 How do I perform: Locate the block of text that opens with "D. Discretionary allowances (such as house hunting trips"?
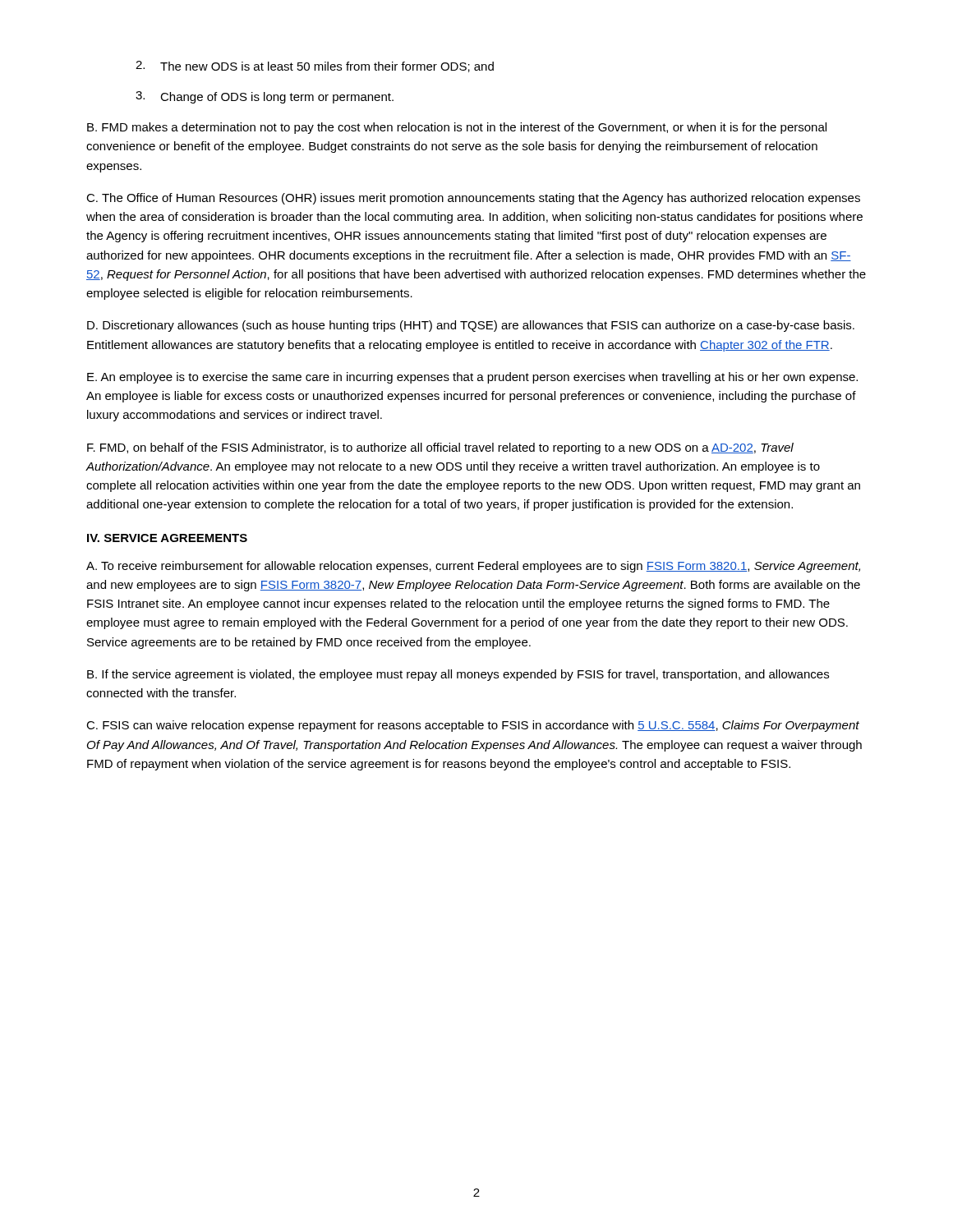(x=476, y=335)
